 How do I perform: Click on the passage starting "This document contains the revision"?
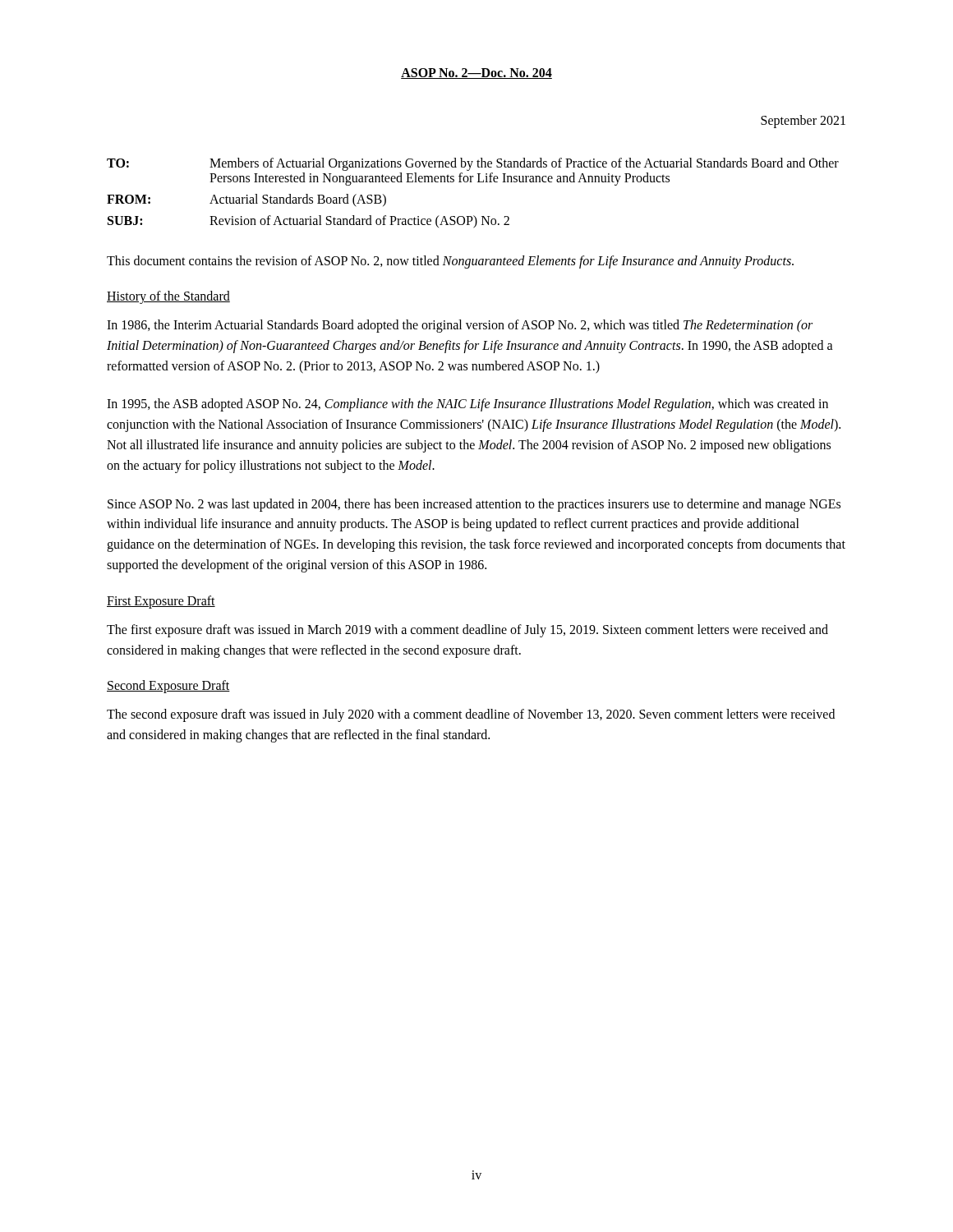(x=451, y=261)
